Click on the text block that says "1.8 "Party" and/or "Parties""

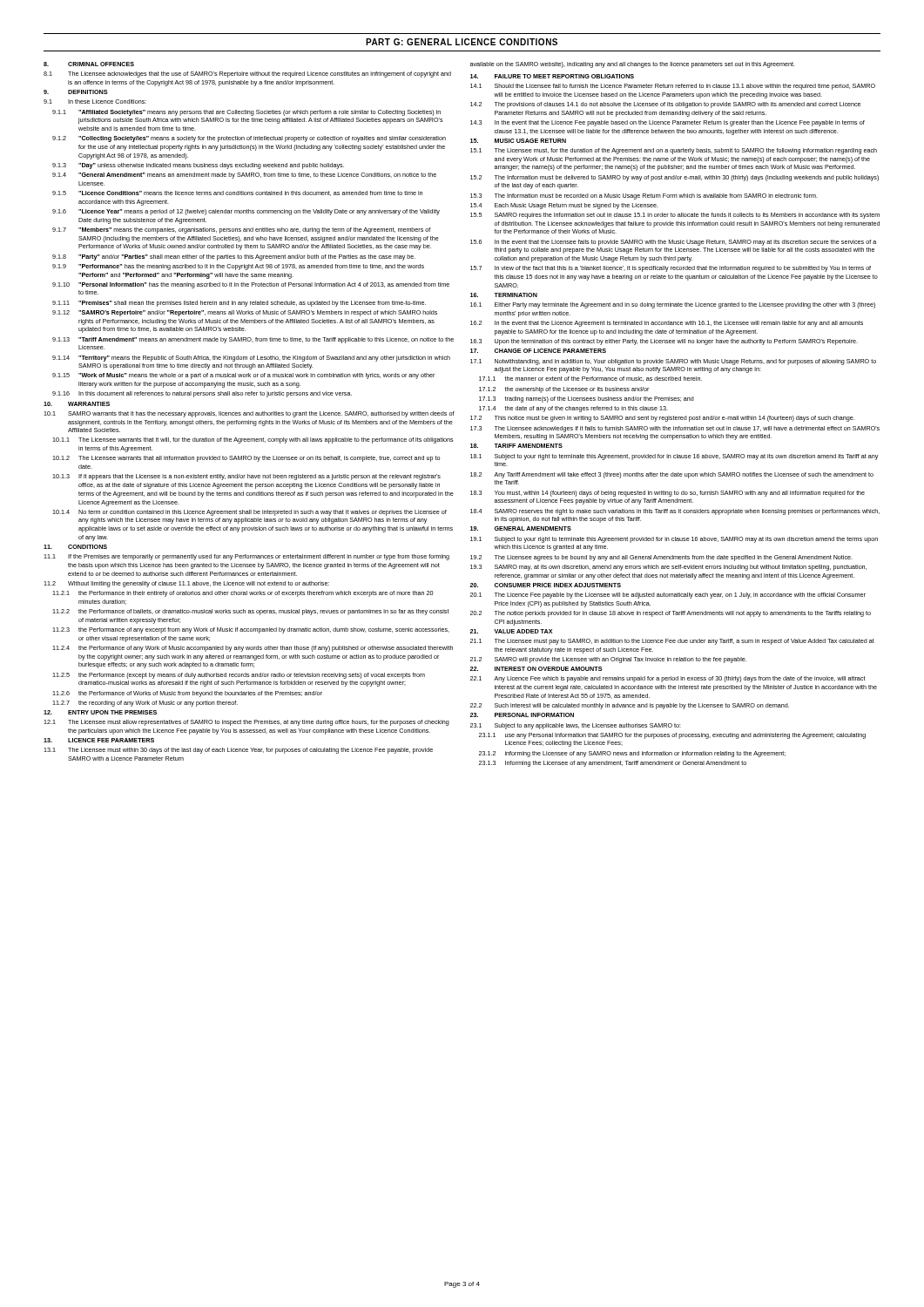click(x=253, y=257)
